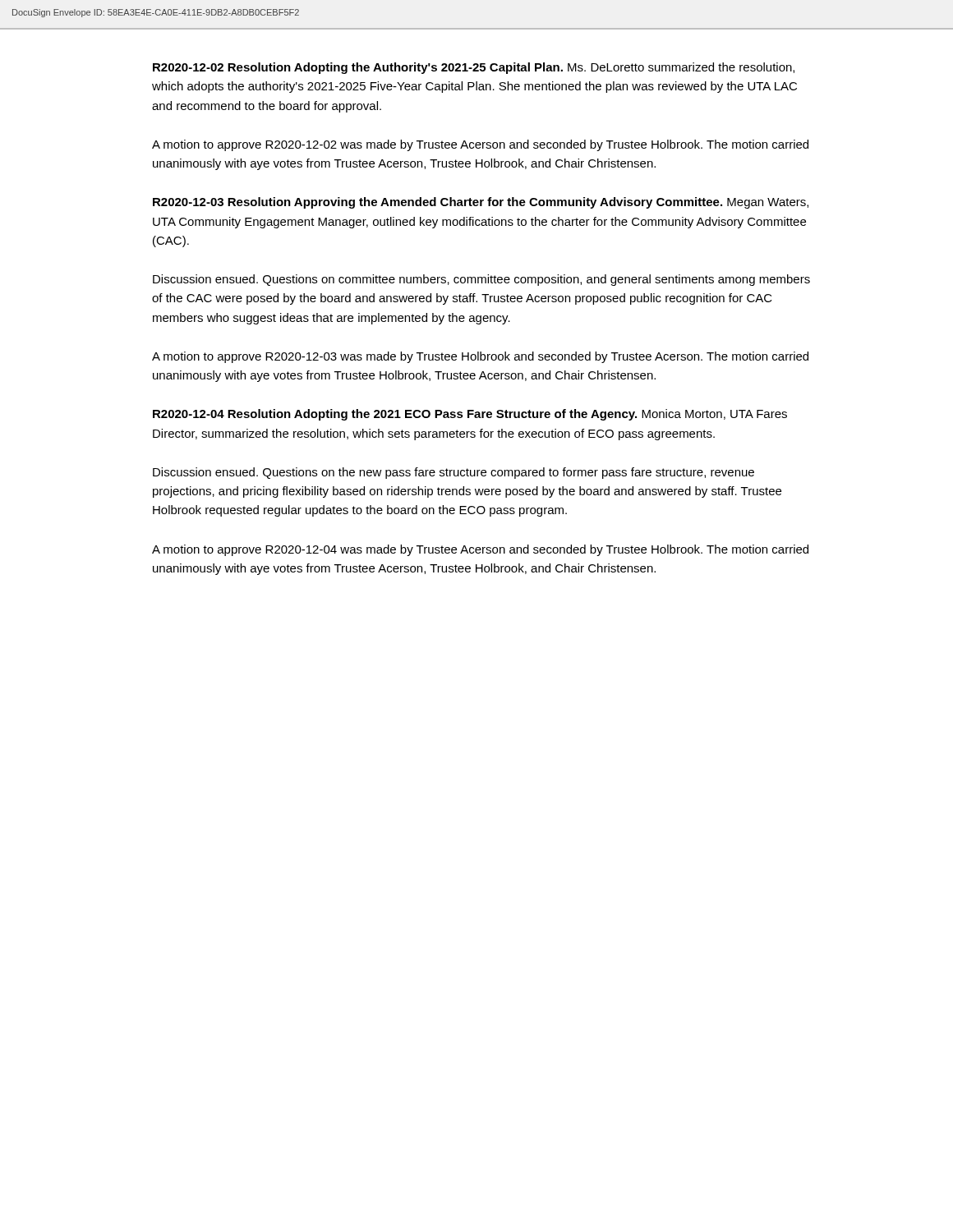
Task: Locate the text block containing "Discussion ensued. Questions on committee numbers,"
Action: (481, 298)
